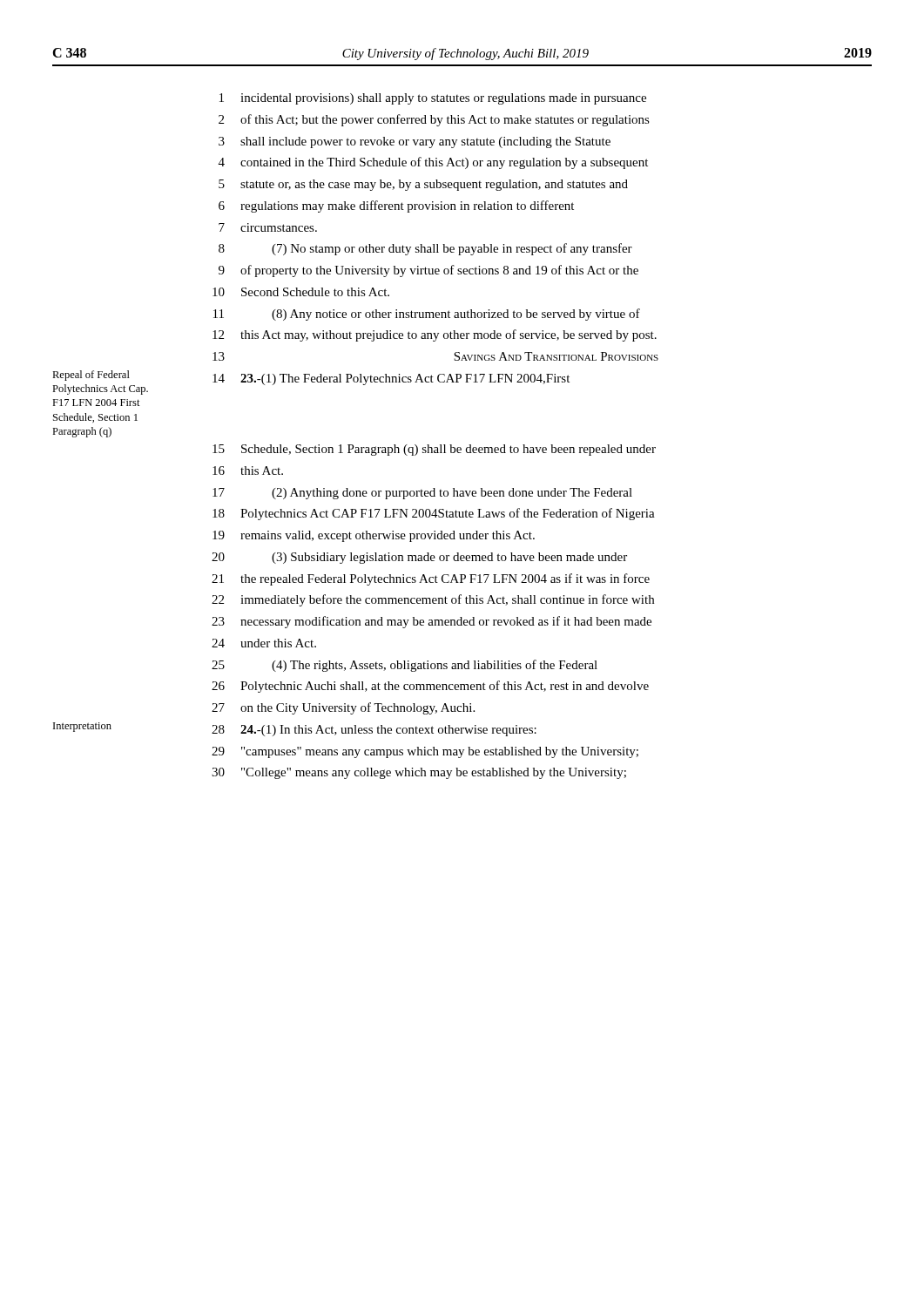Select the text block that says "23 necessary modification and may"
The width and height of the screenshot is (924, 1307).
point(522,622)
